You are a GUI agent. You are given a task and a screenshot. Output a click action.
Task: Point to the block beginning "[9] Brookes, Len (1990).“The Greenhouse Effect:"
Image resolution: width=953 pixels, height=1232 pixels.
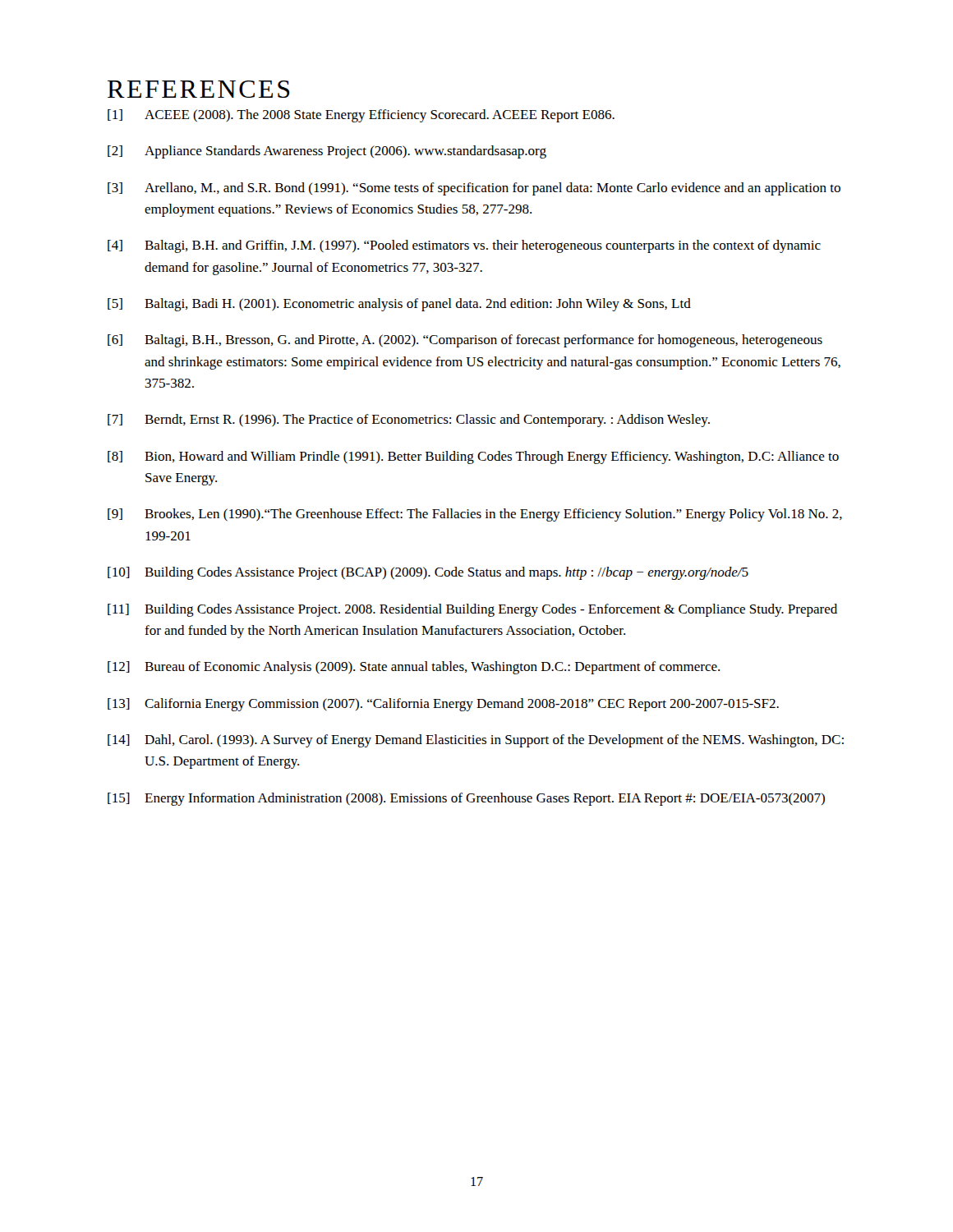pyautogui.click(x=476, y=526)
